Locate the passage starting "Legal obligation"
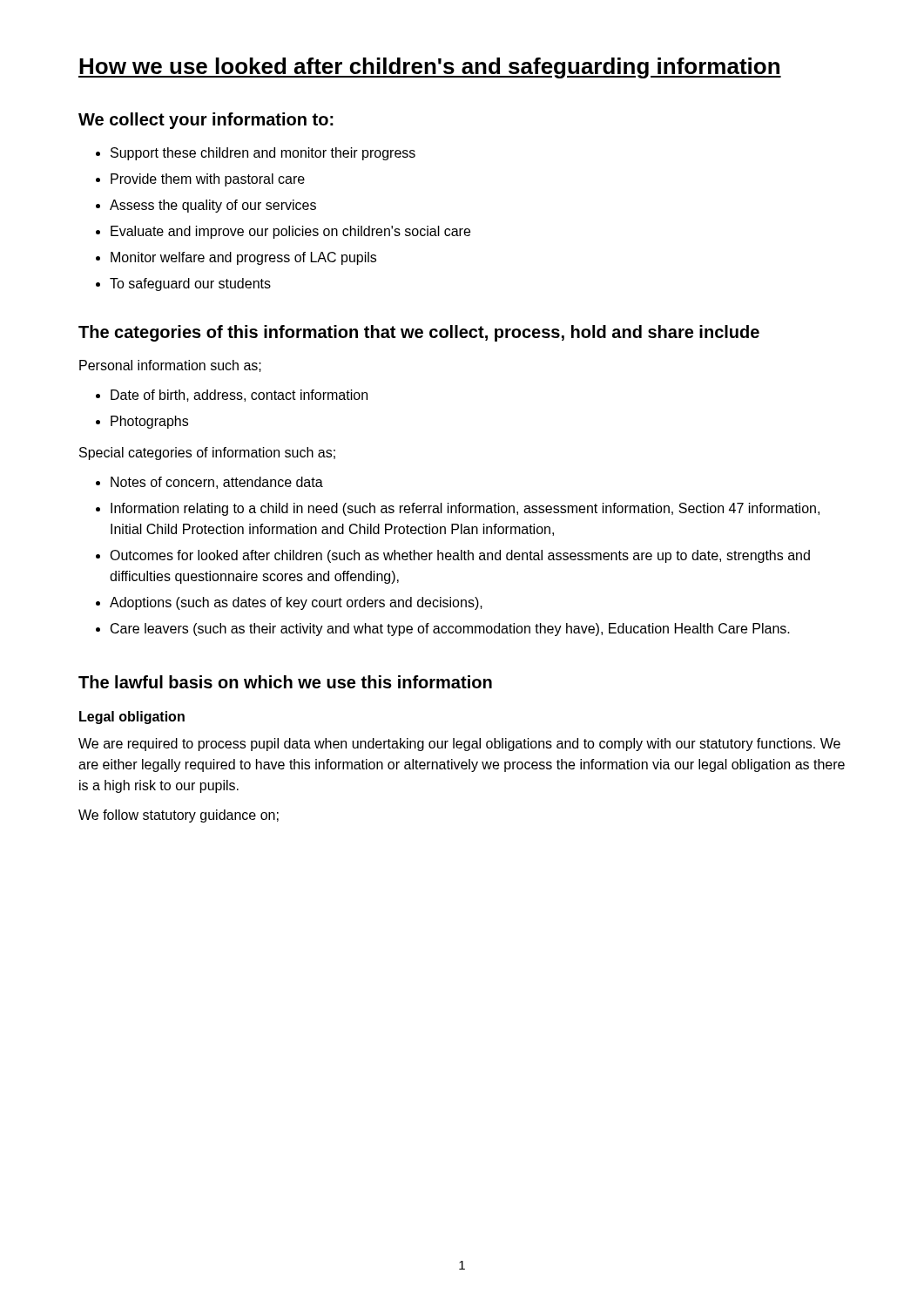 click(132, 716)
